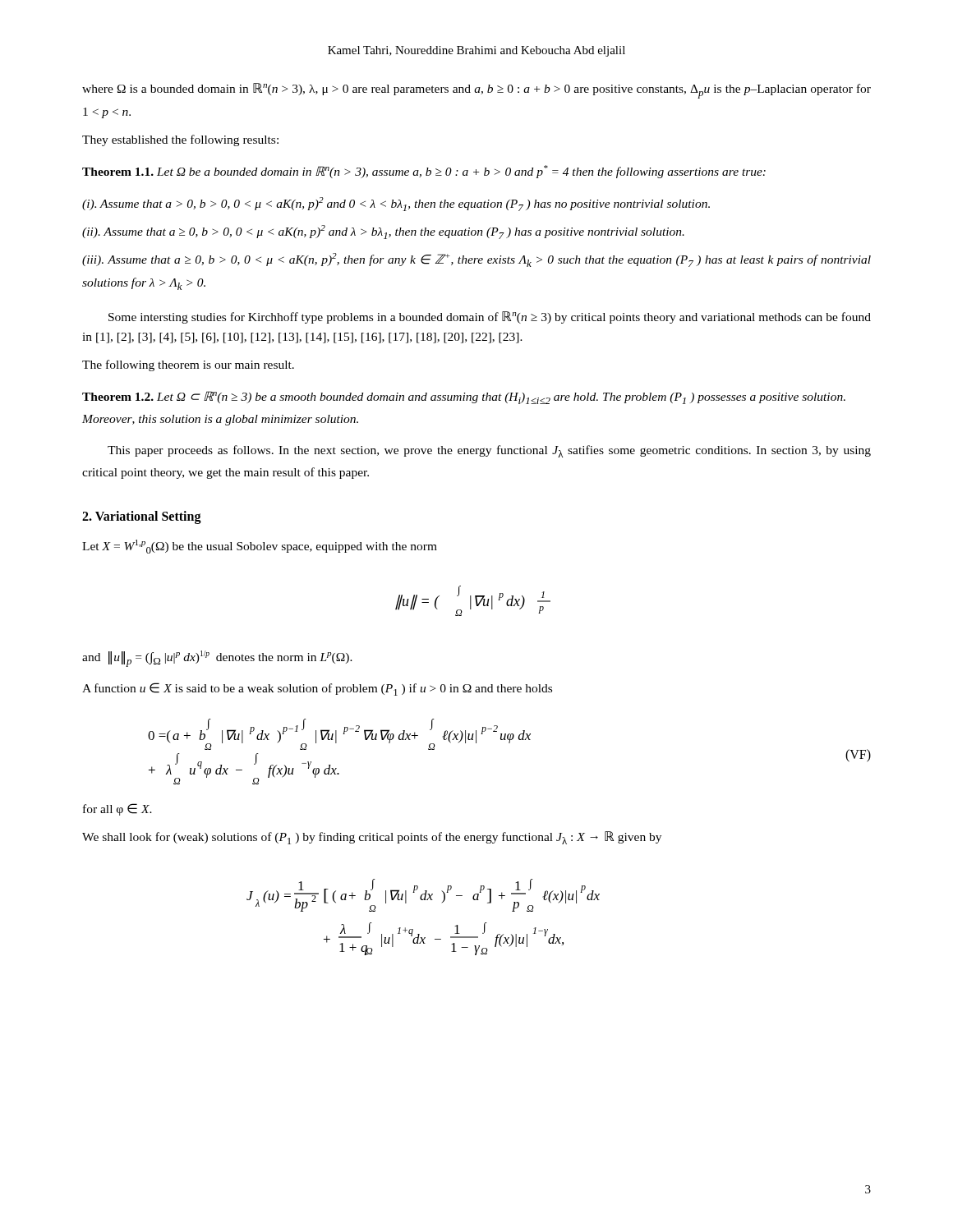Navigate to the region starting "Some intersting studies for Kirchhoff type"
The image size is (953, 1232).
point(476,325)
